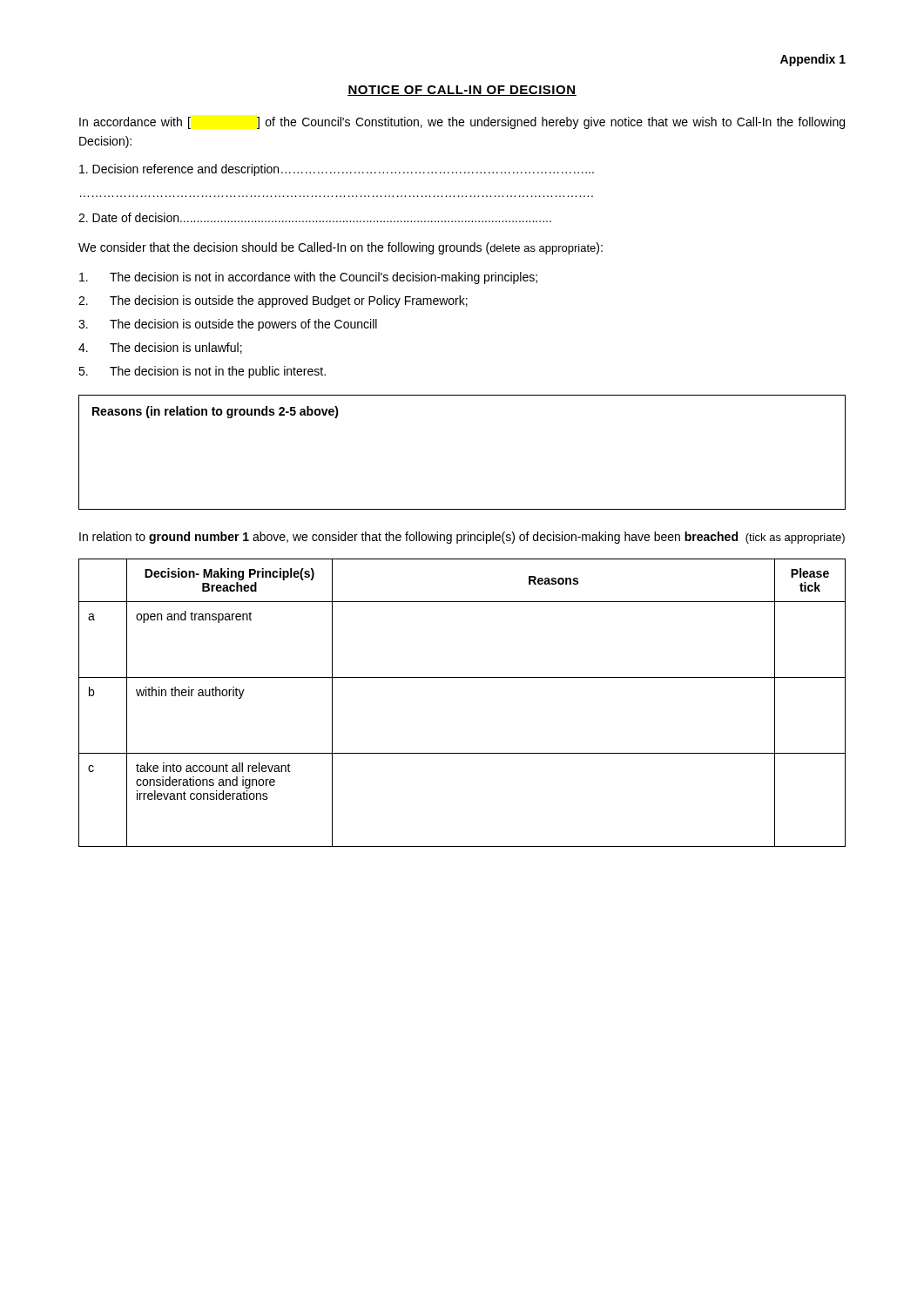Select the text containing "Date of decision"
Screen dimensions: 1307x924
click(315, 218)
